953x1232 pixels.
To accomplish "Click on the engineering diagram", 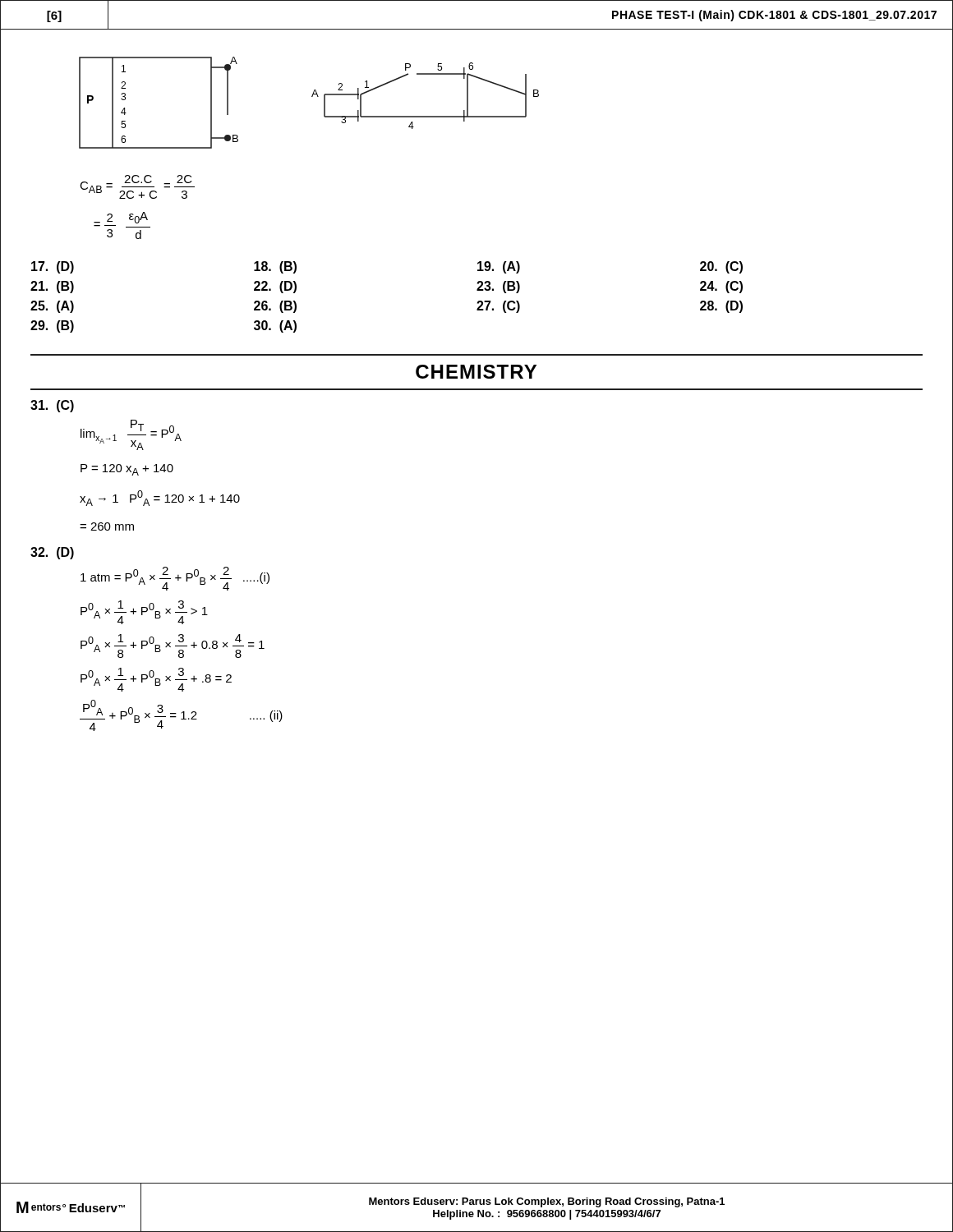I will [476, 105].
